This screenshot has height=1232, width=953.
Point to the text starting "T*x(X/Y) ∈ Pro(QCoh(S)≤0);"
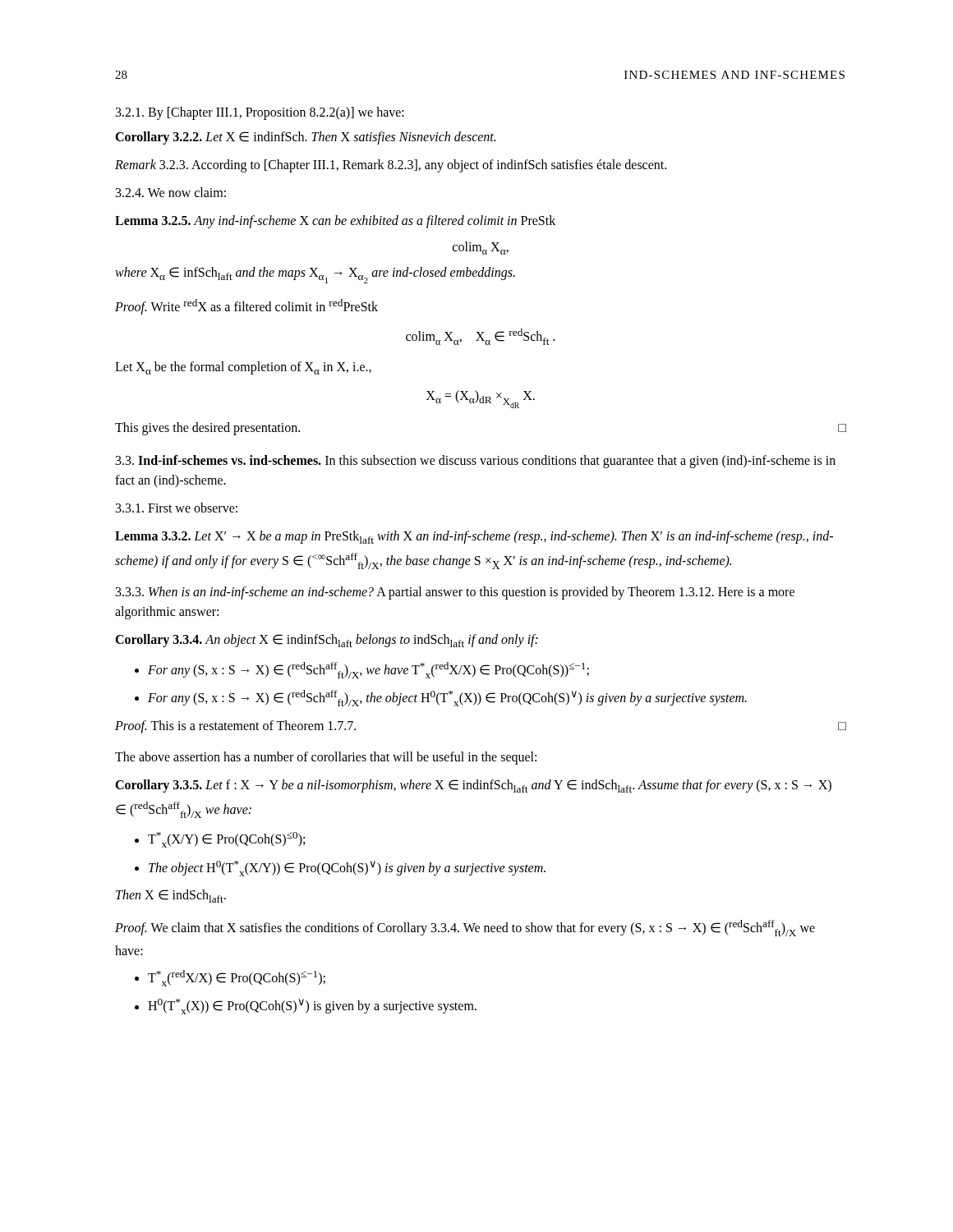click(227, 839)
